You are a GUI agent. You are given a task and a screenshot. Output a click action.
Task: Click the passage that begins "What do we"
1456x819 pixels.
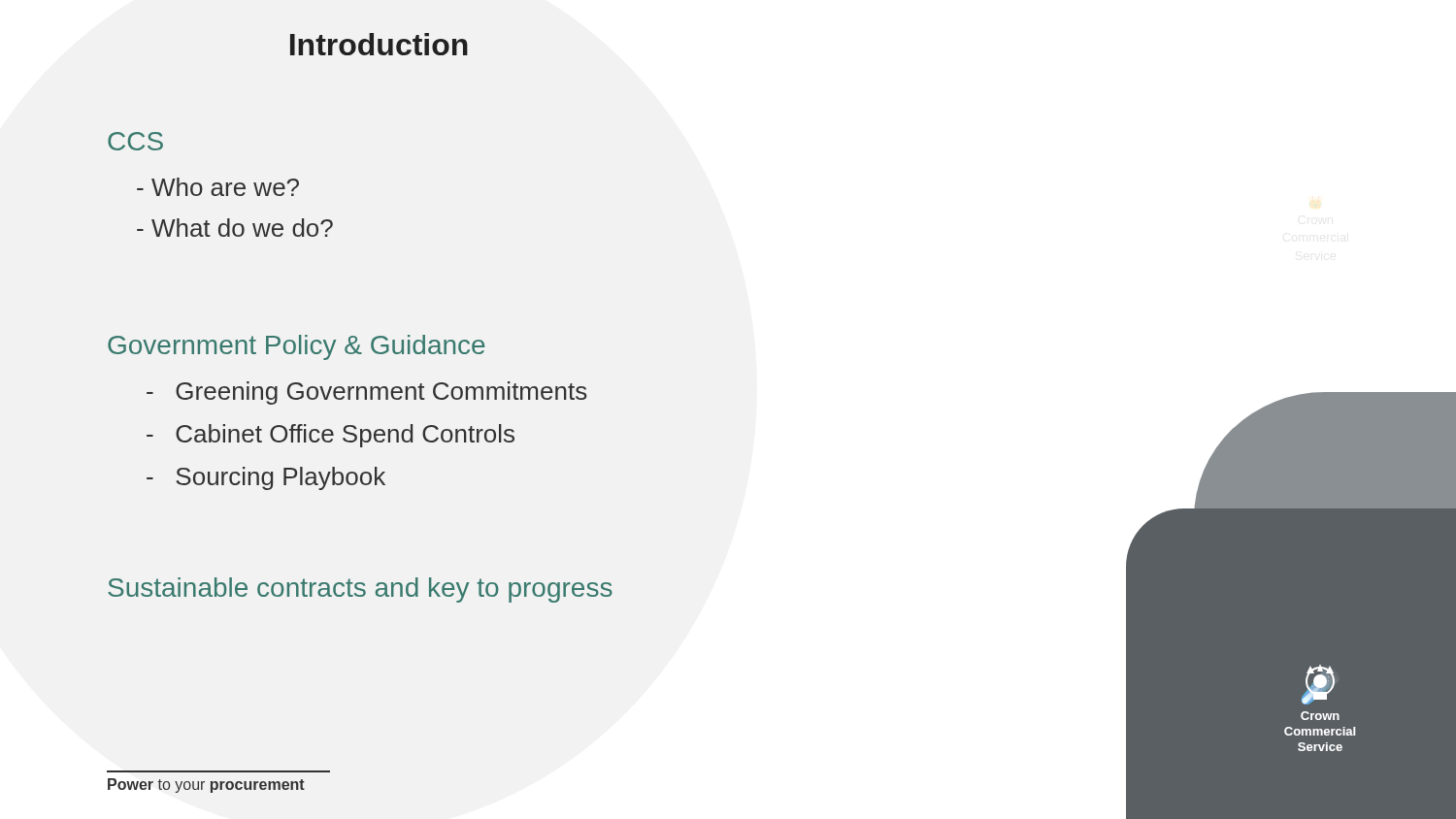pos(235,228)
